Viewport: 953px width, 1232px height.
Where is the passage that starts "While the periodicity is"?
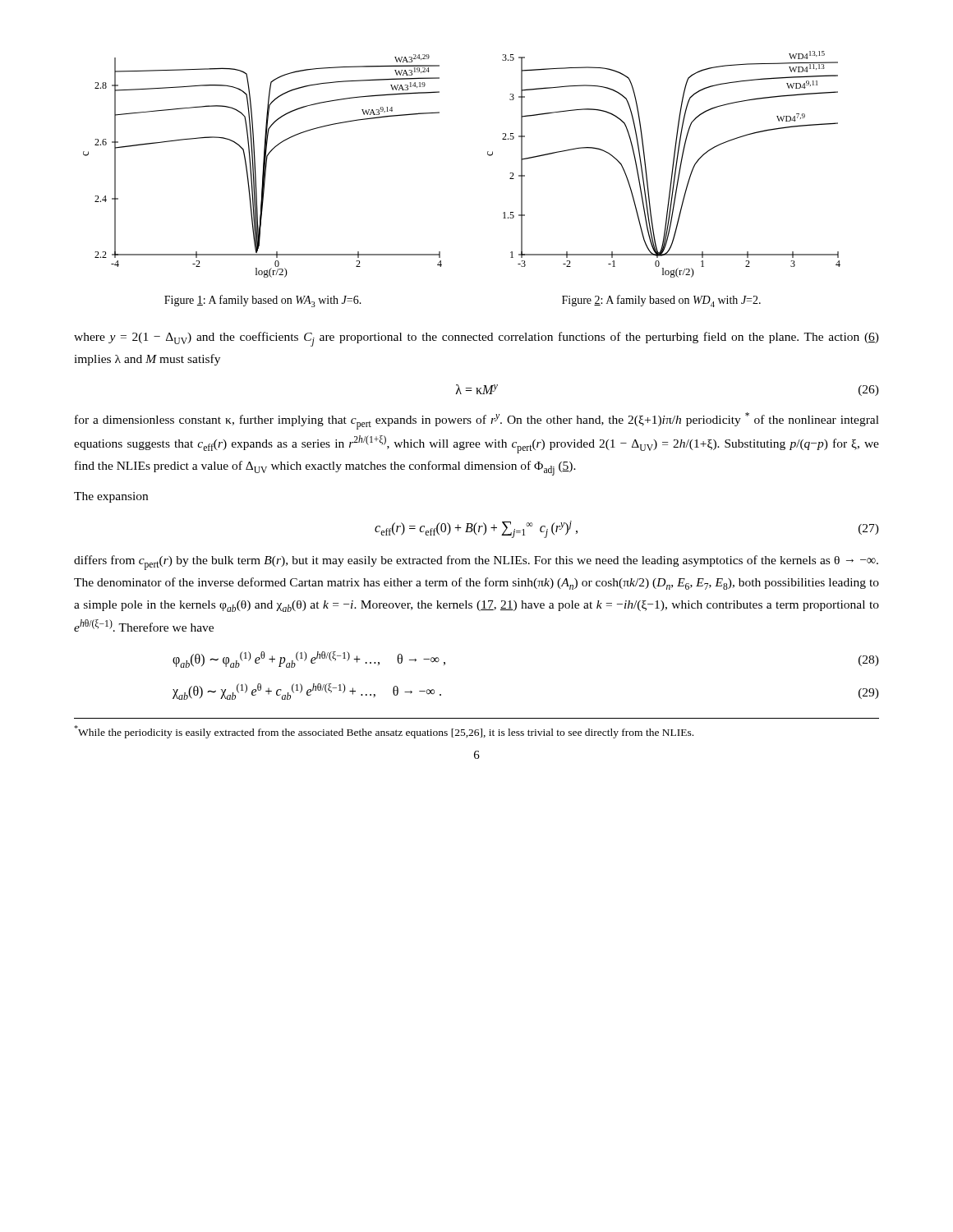[384, 731]
